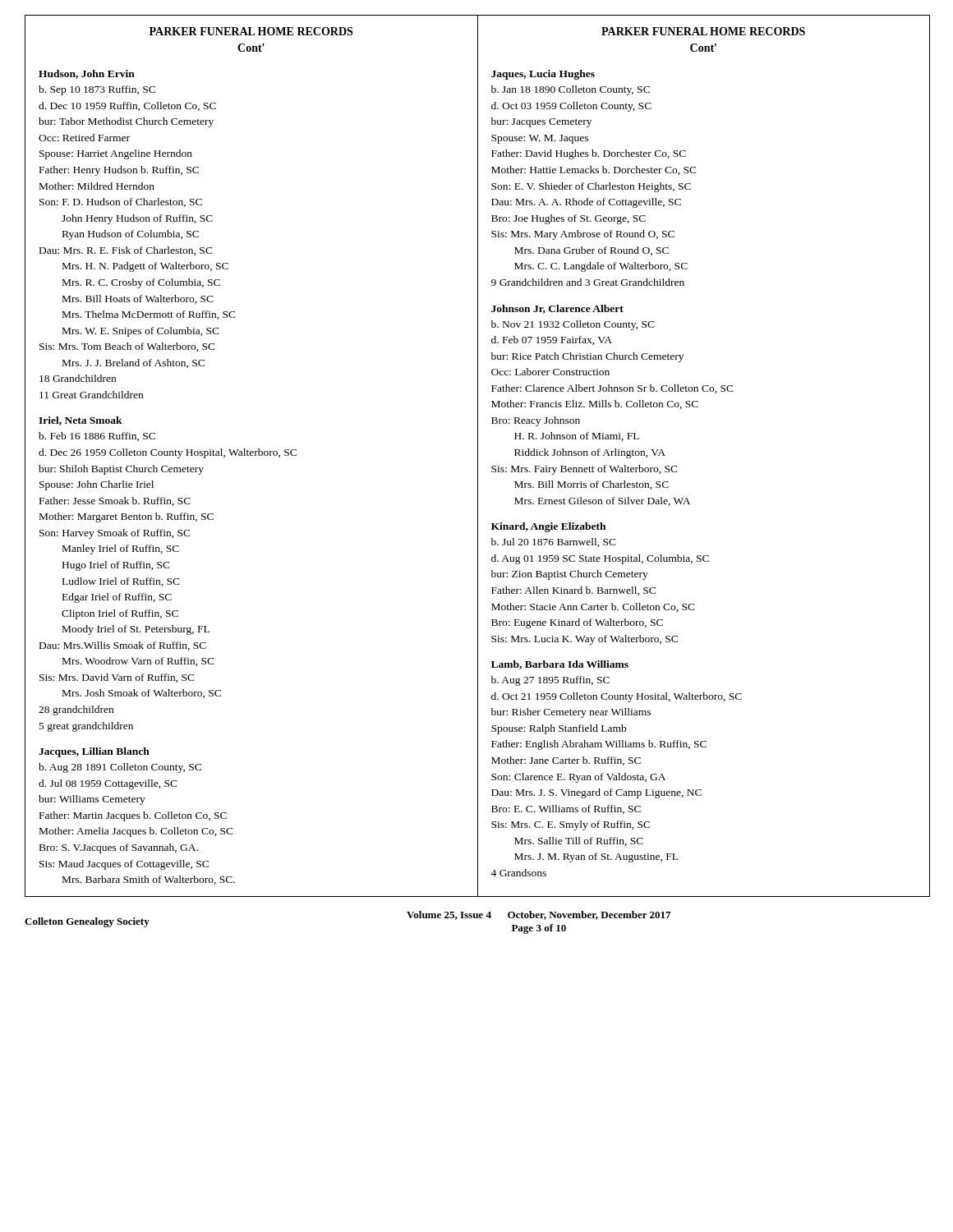This screenshot has height=1232, width=953.
Task: Find the block on this page that starts "b. Jul 20 1876 Barnwell, SC"
Action: click(x=554, y=542)
